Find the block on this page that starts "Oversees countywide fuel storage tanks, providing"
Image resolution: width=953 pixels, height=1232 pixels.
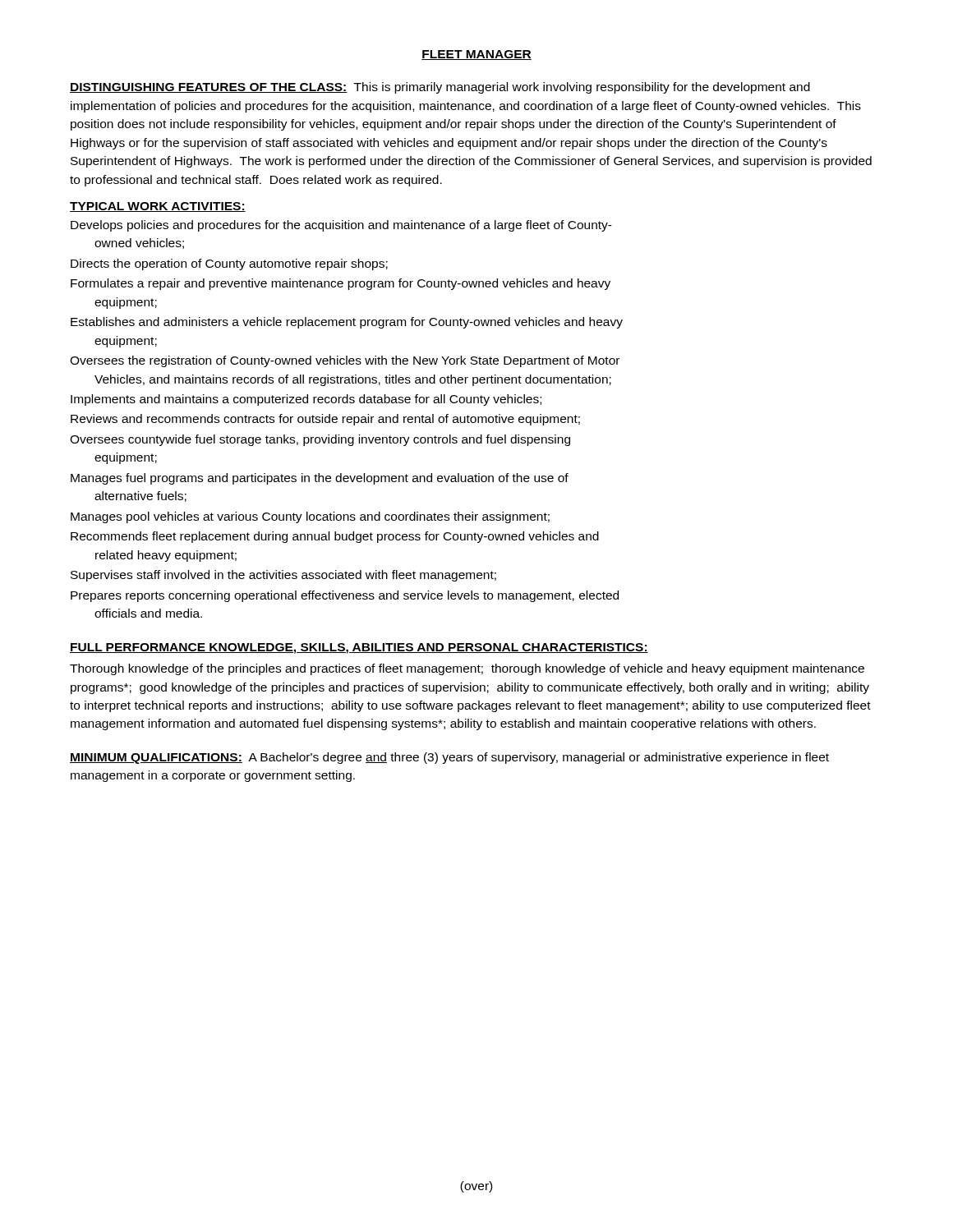320,448
